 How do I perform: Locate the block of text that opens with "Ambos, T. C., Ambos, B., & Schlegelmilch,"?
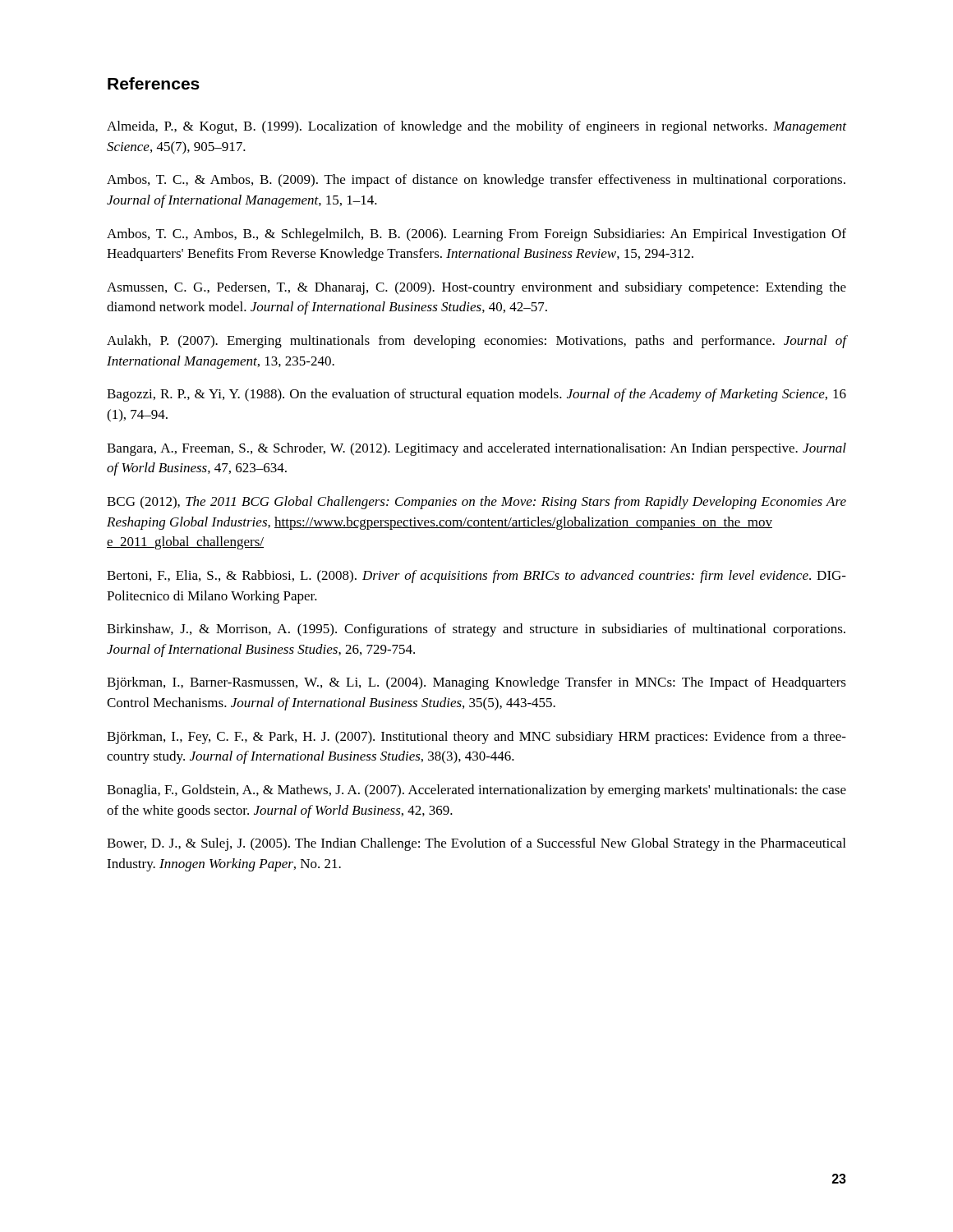pyautogui.click(x=476, y=243)
